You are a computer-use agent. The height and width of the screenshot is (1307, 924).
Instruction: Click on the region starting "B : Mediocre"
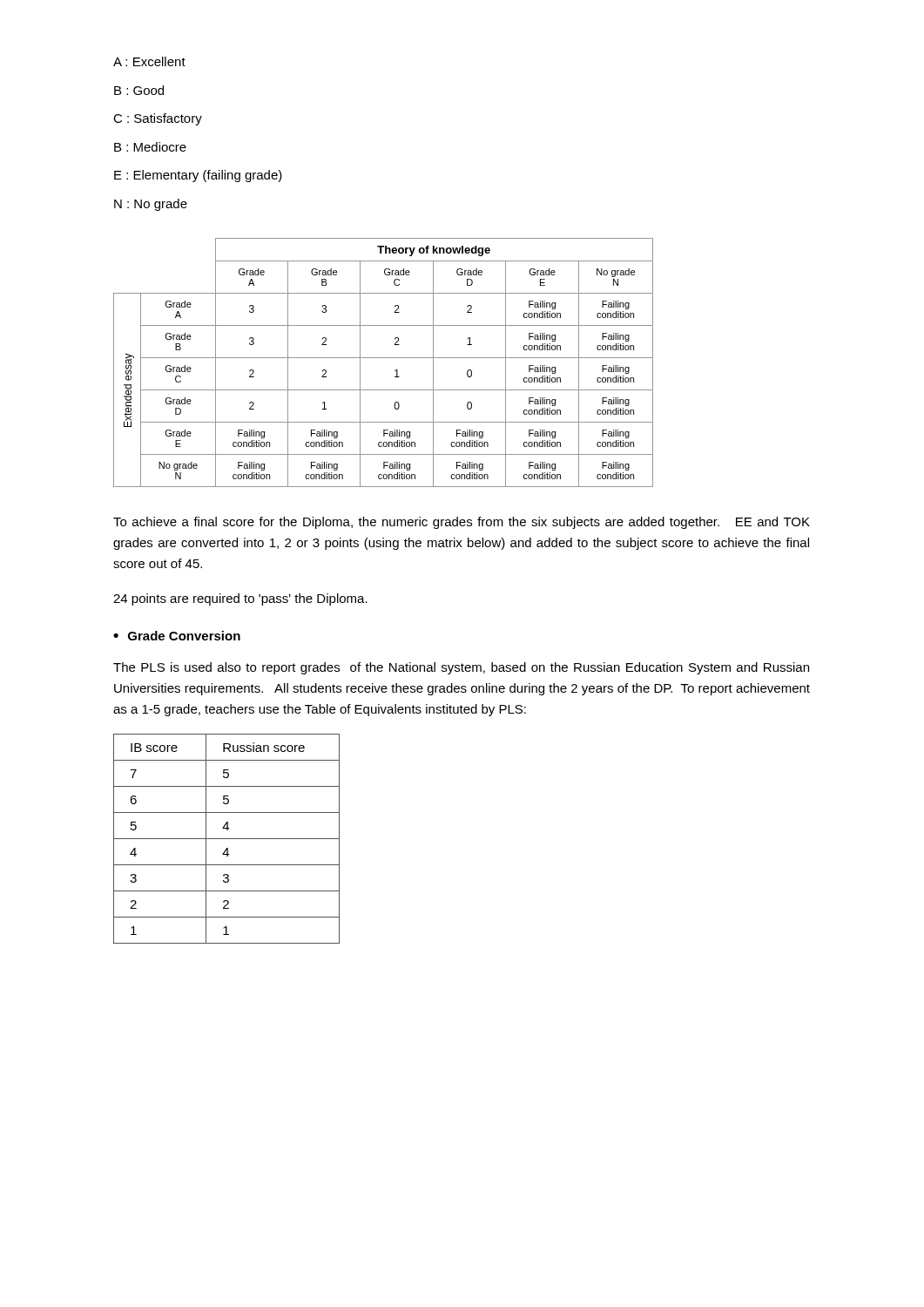[x=150, y=146]
